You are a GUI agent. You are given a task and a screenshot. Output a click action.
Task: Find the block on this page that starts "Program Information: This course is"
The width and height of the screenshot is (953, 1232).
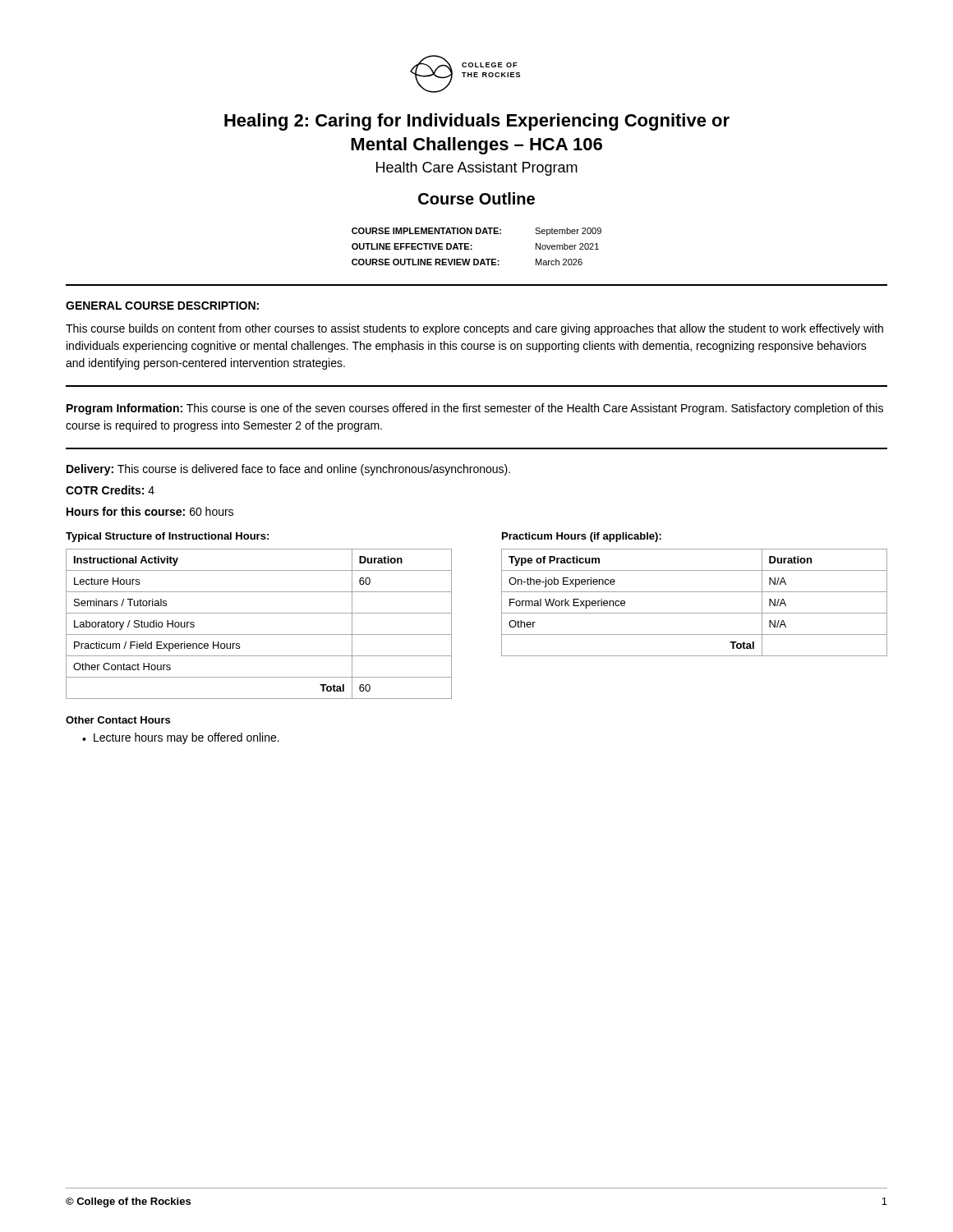tap(475, 417)
